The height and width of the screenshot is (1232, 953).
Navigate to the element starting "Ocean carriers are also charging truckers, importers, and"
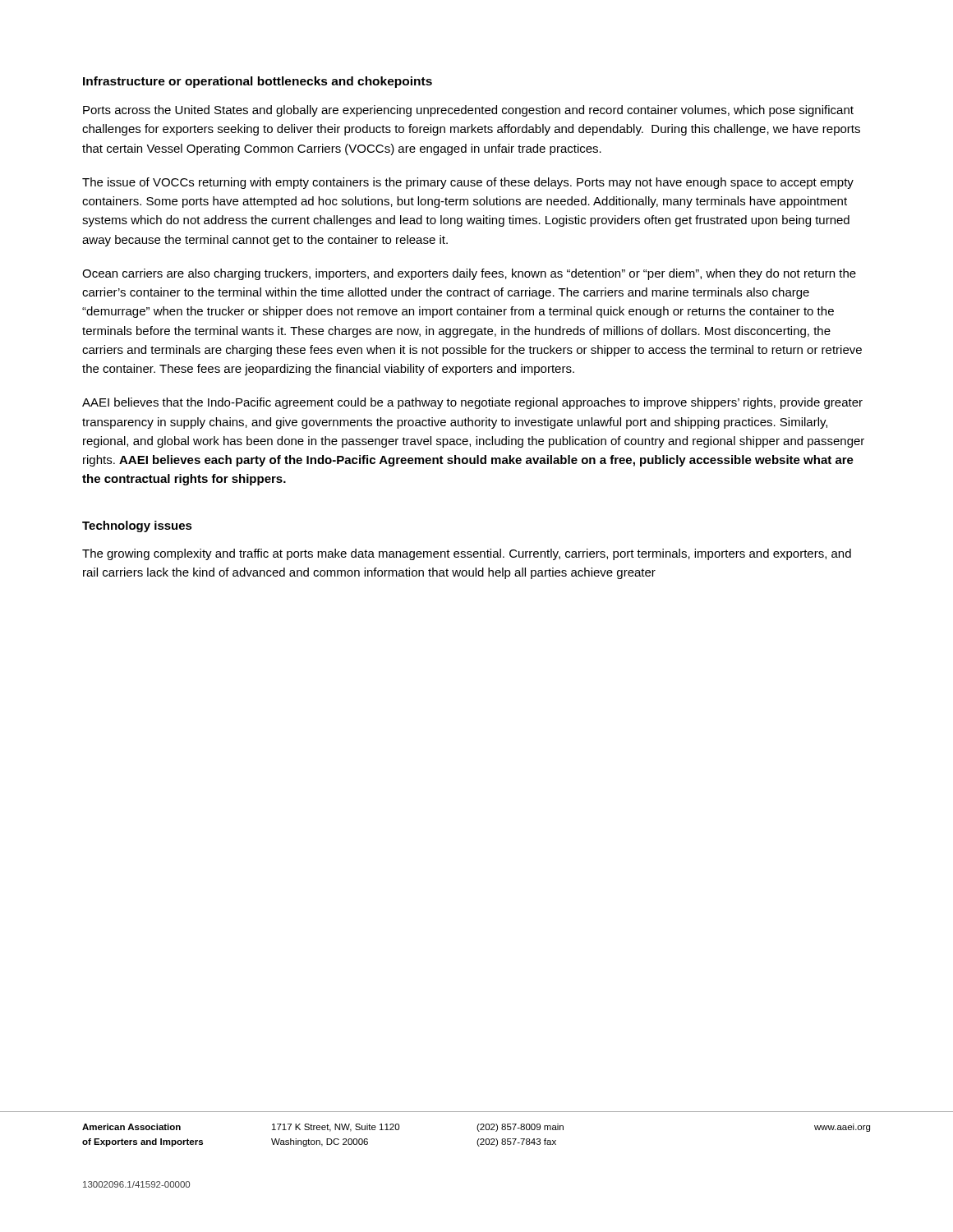click(x=472, y=321)
